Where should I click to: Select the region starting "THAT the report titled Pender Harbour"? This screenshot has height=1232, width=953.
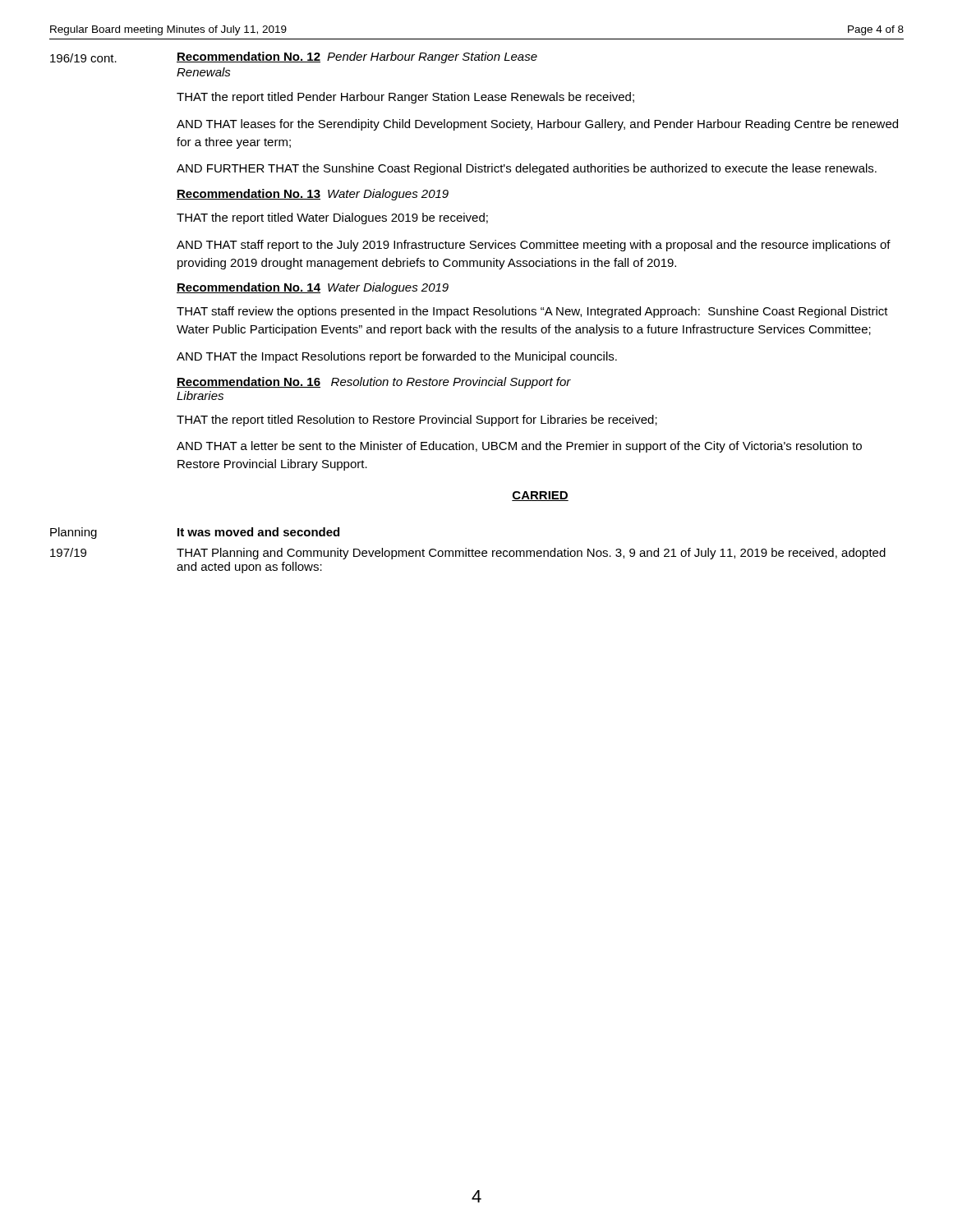406,97
